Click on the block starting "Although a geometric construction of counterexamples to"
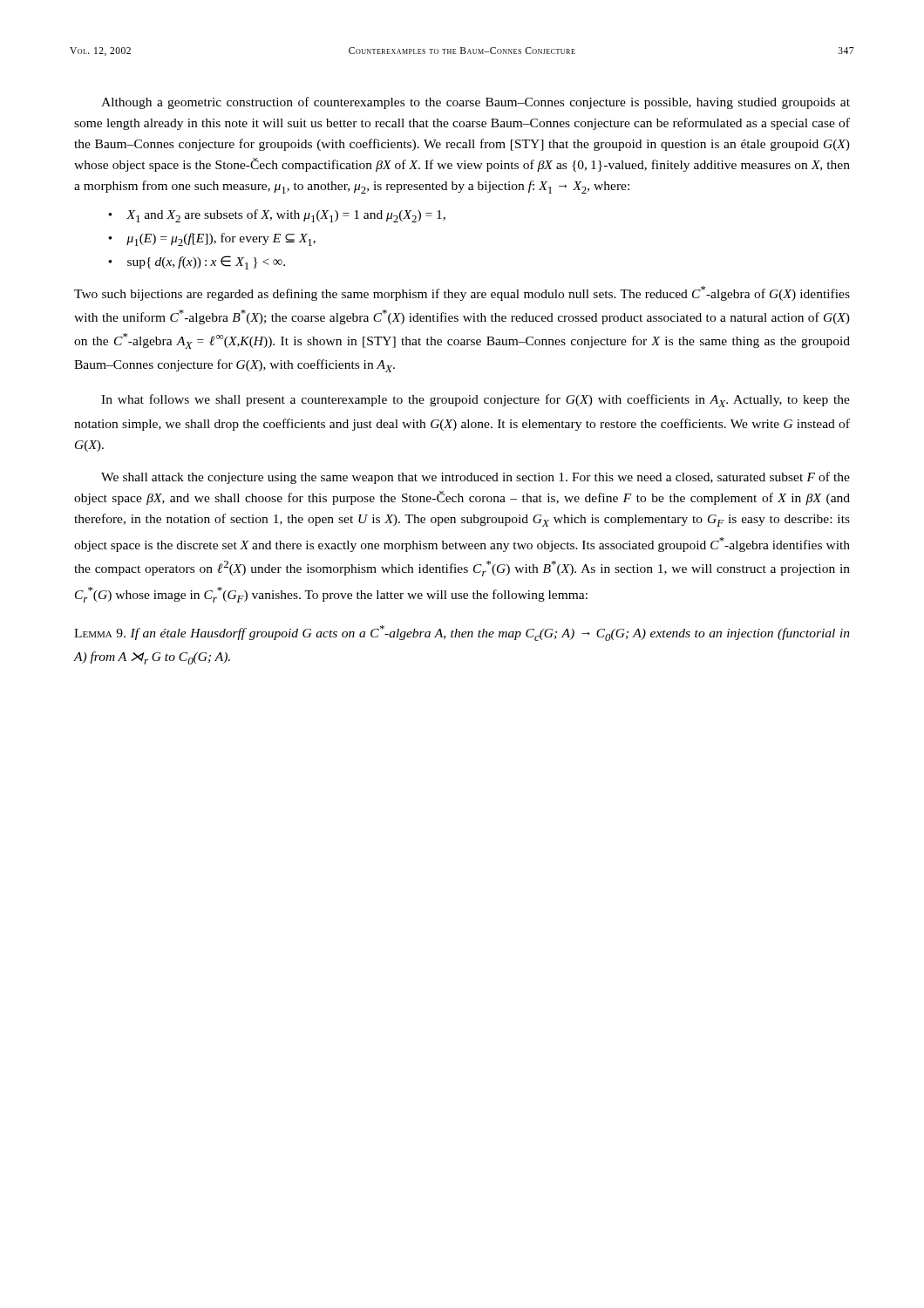The image size is (924, 1308). 462,145
